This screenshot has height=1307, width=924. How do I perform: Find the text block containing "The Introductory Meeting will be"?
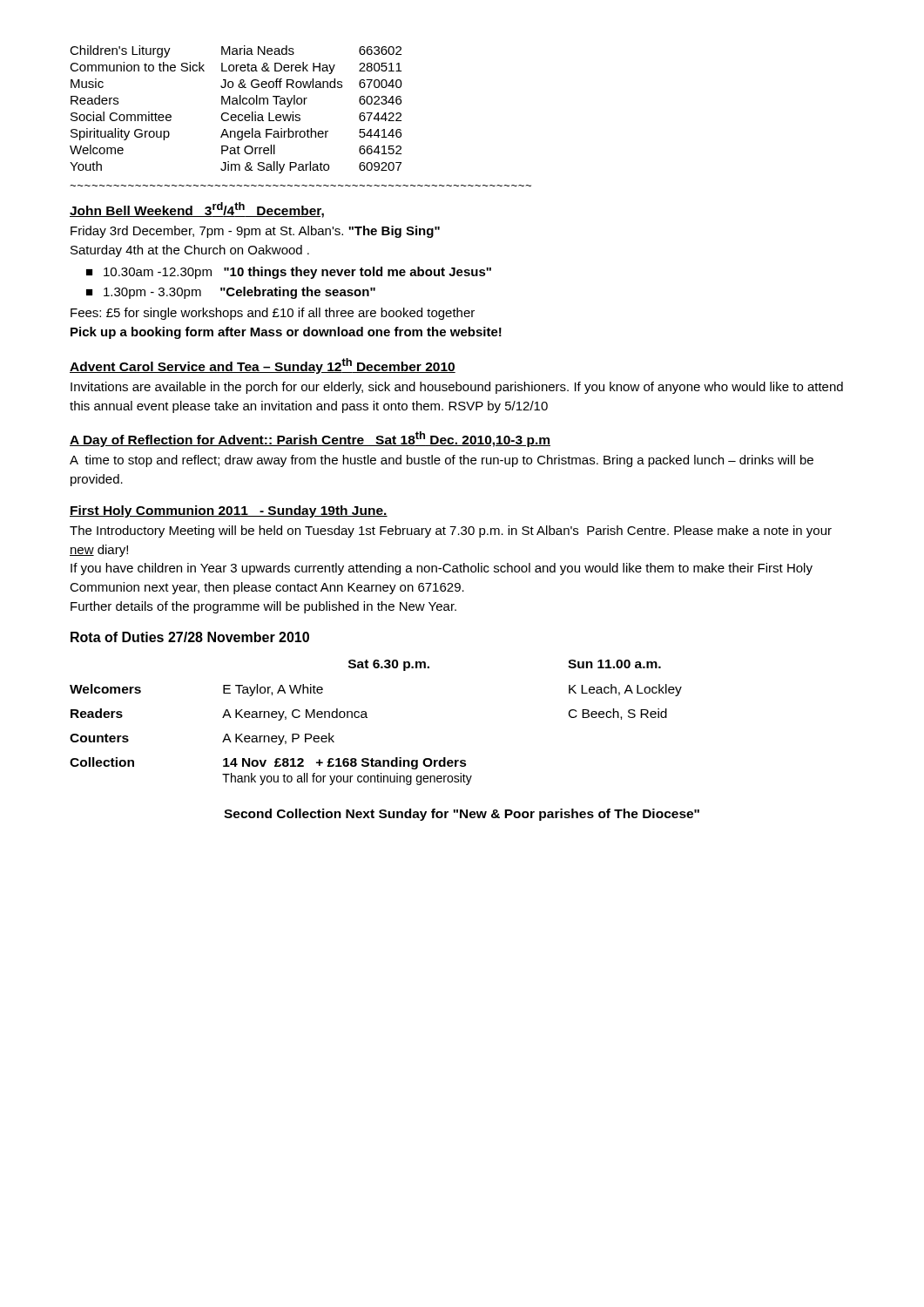(x=451, y=568)
